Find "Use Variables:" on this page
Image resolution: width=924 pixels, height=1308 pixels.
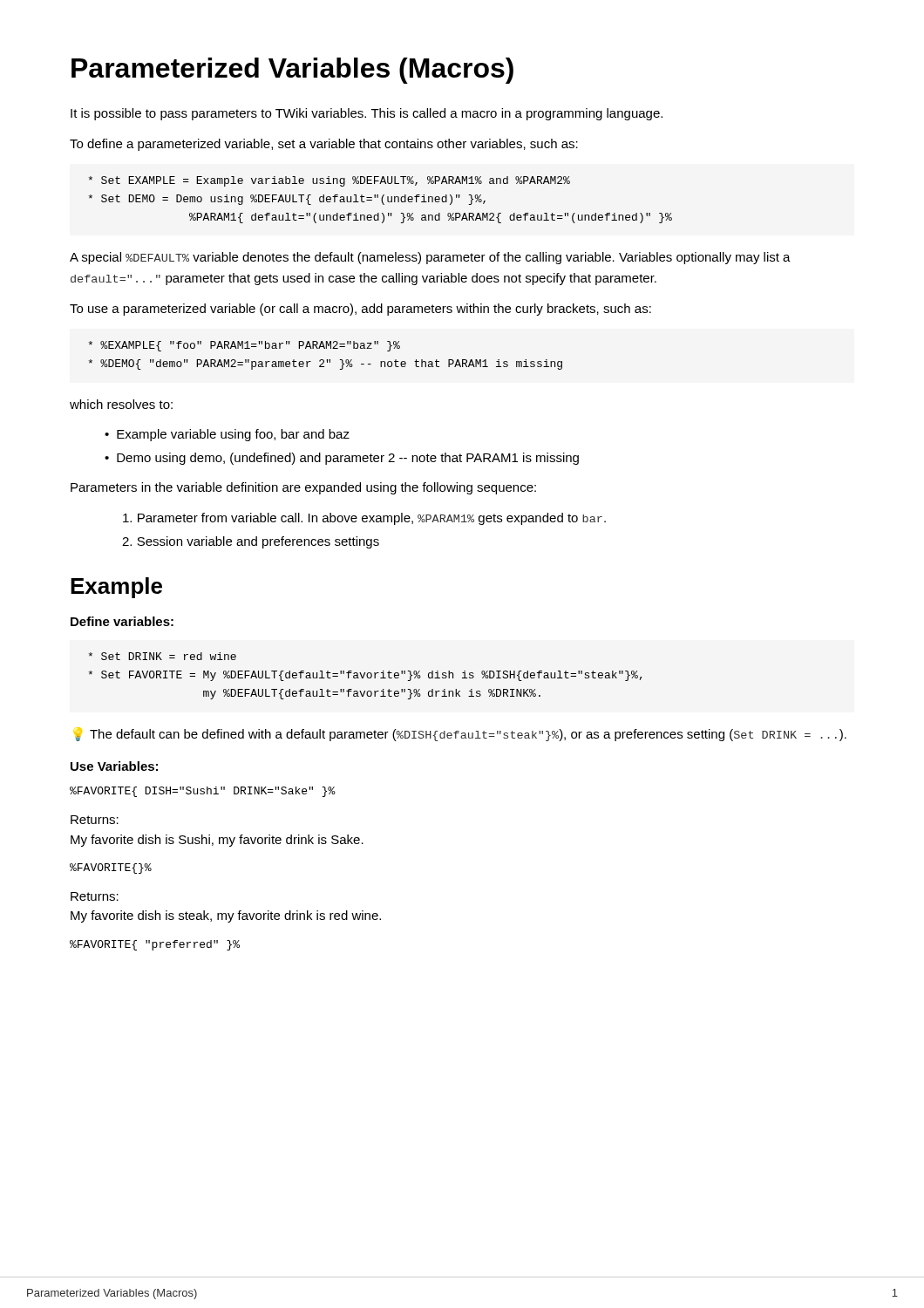(x=114, y=766)
